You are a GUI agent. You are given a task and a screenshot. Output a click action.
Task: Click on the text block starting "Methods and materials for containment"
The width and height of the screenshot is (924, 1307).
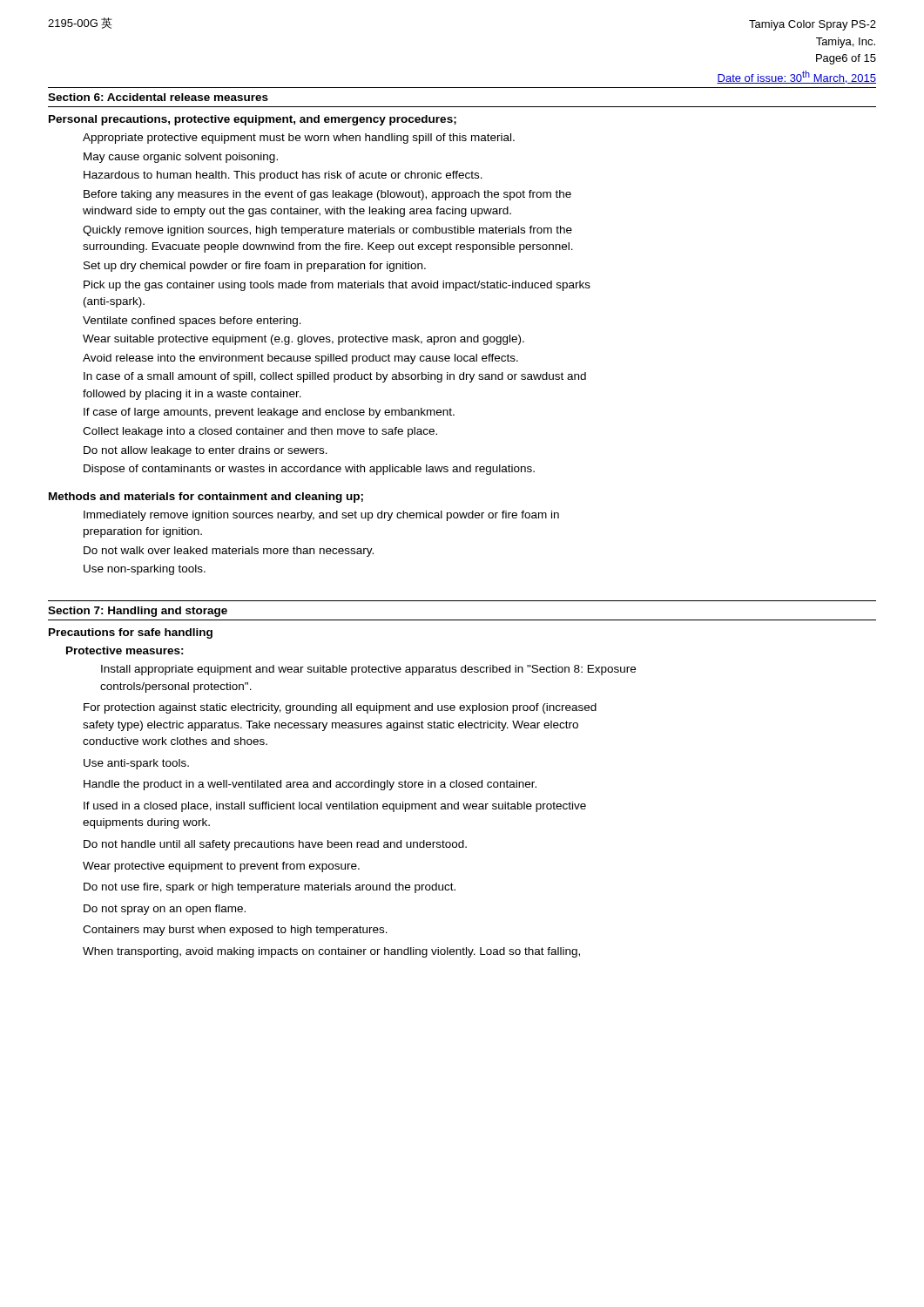[206, 496]
